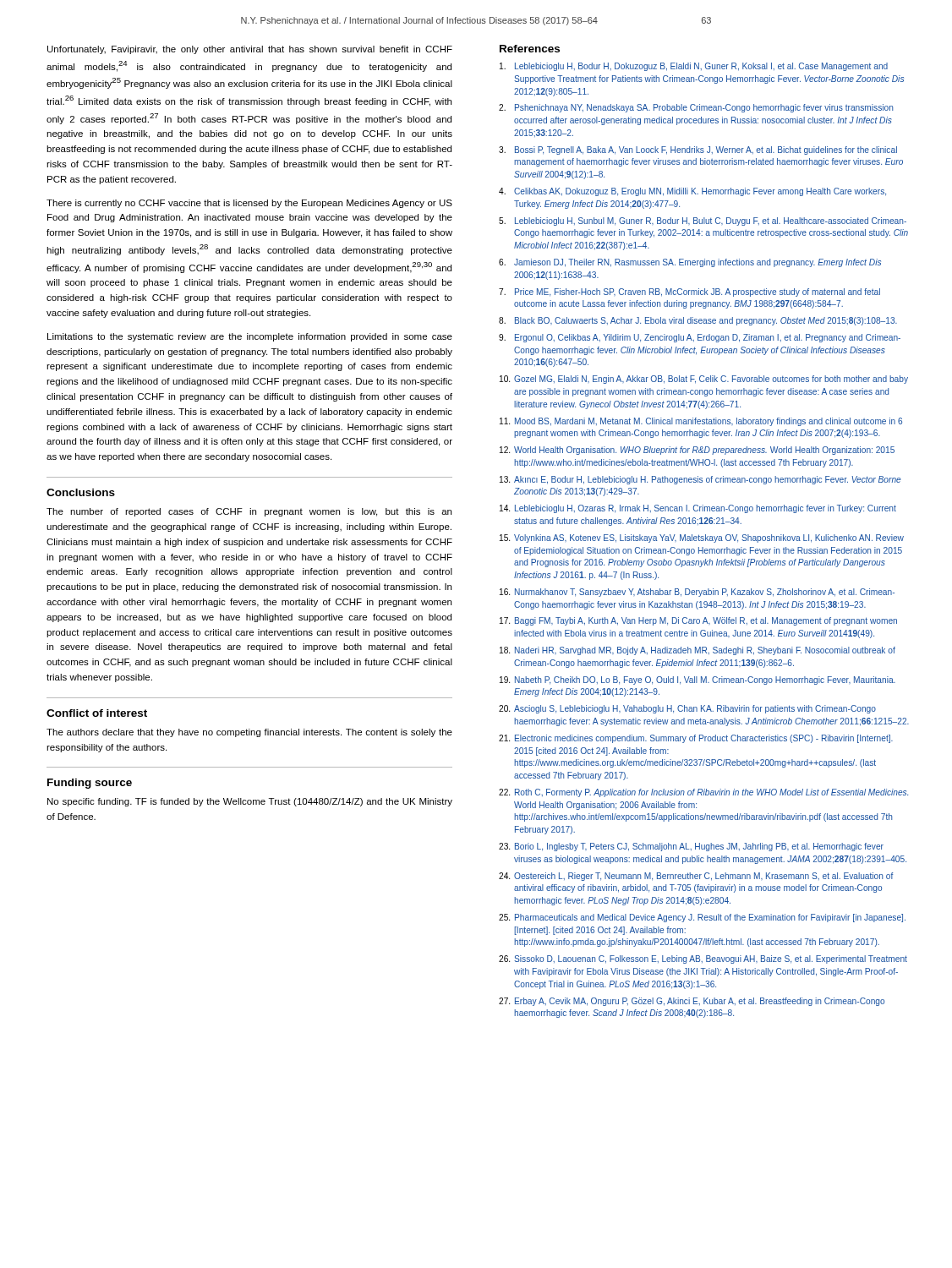Locate the section header that says "Conflict of interest"
This screenshot has width=952, height=1268.
click(x=97, y=713)
